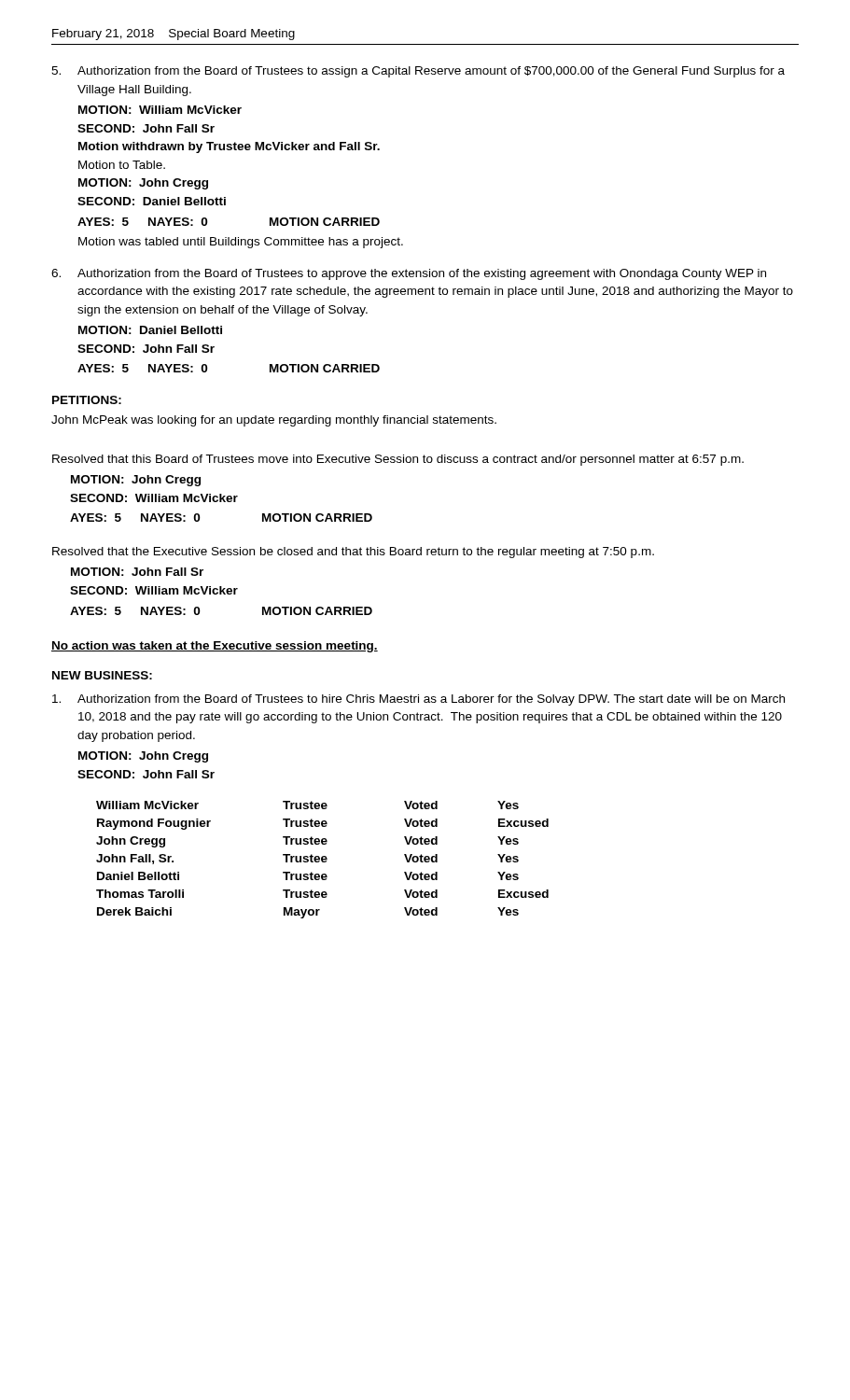Point to the block beginning "5. Authorization from the Board of Trustees to"

pos(418,72)
